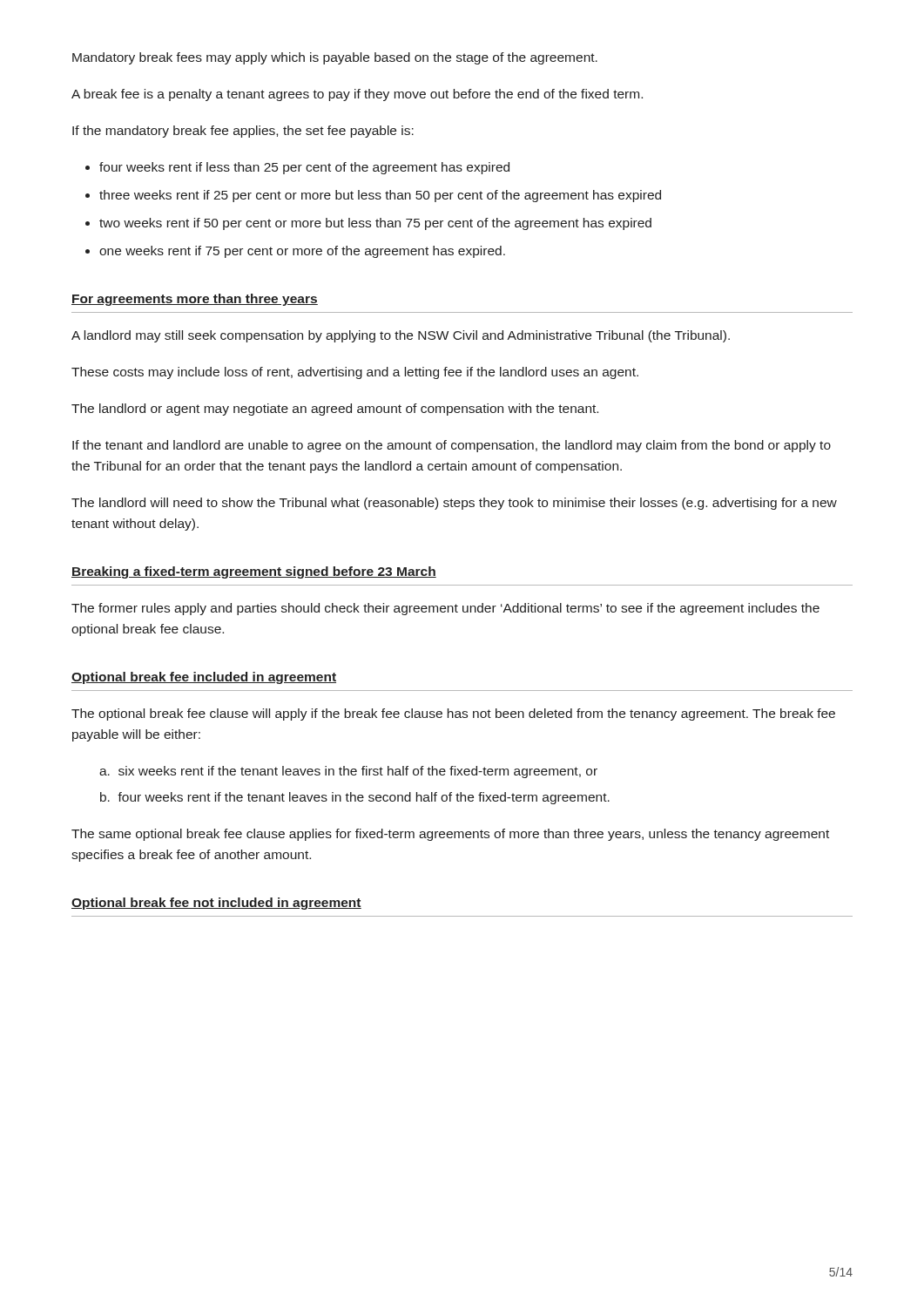Where is the passage that starts "one weeks rent if 75 per"?

[x=303, y=251]
